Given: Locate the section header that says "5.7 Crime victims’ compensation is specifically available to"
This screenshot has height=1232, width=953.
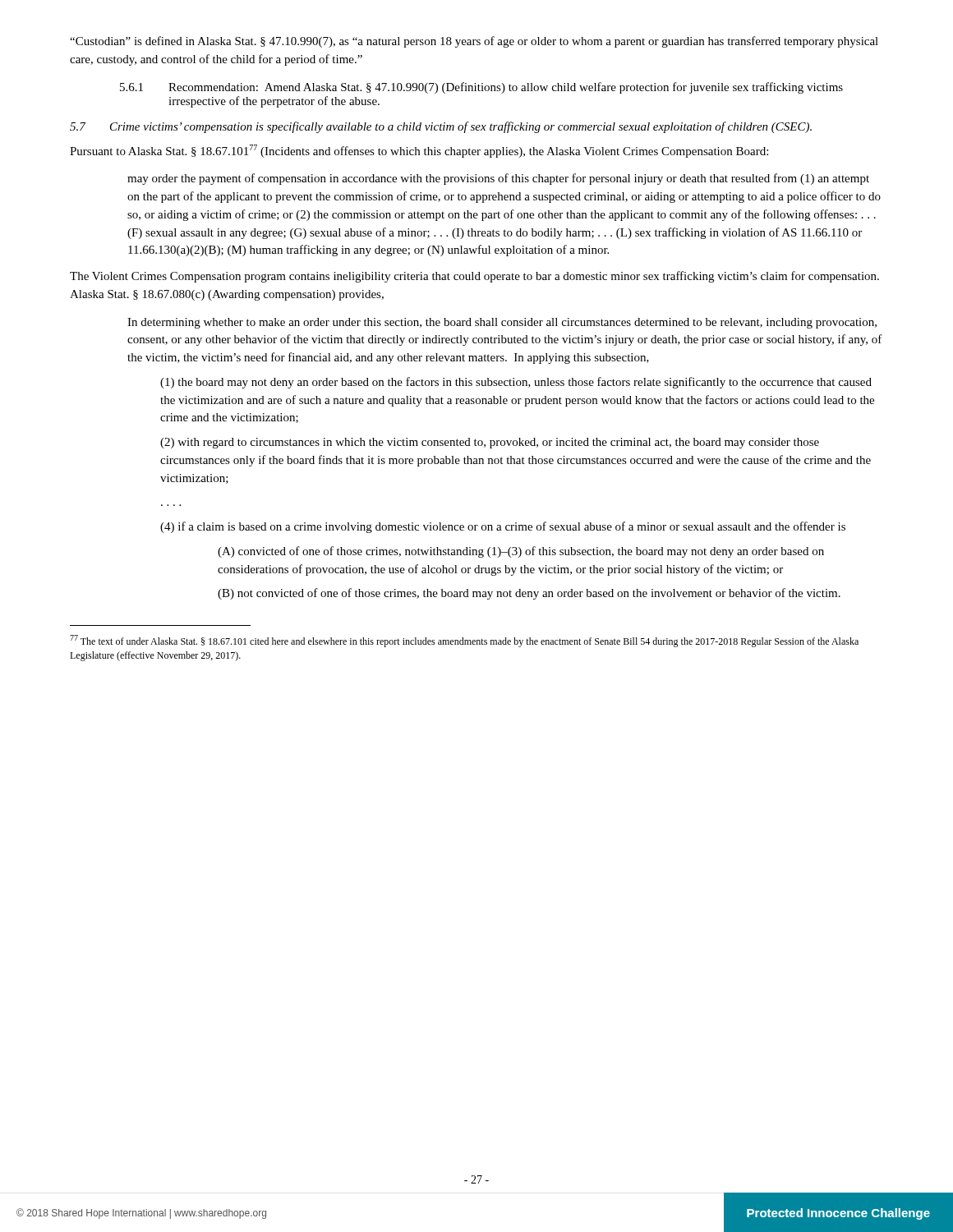Looking at the screenshot, I should tap(476, 126).
